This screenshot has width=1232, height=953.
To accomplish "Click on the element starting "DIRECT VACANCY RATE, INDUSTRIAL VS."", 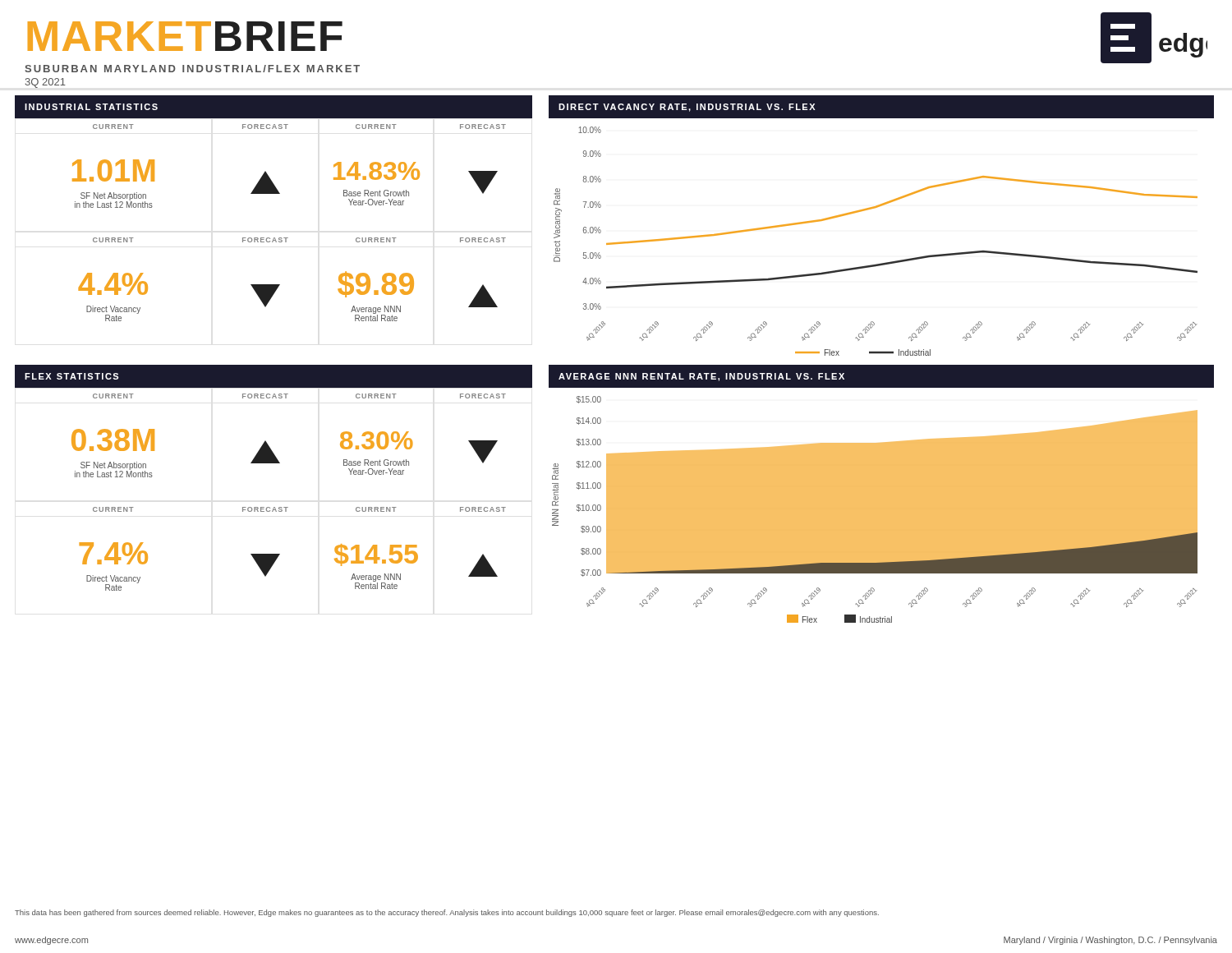I will click(687, 107).
